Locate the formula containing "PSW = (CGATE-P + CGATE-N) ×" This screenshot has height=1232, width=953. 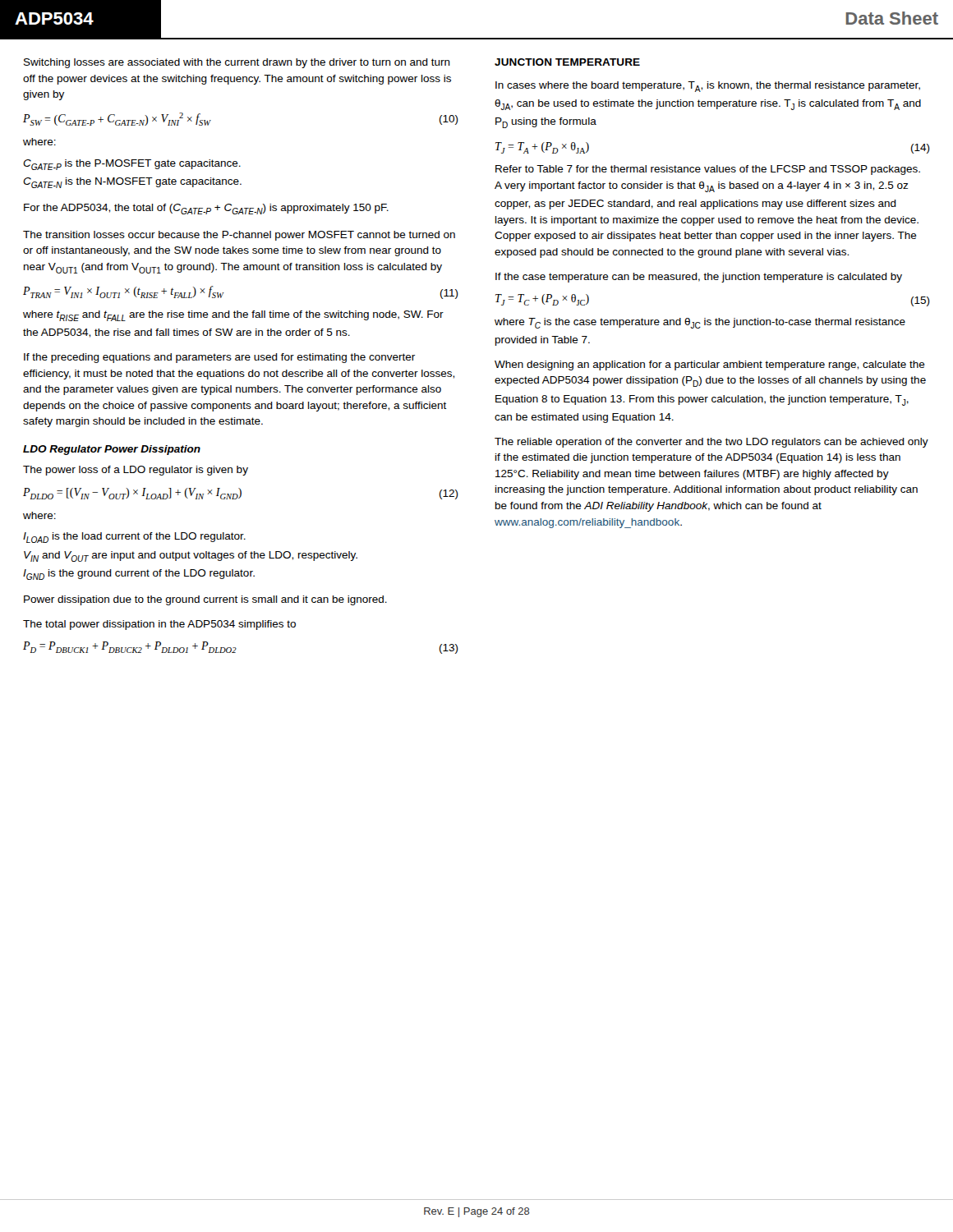click(x=128, y=120)
